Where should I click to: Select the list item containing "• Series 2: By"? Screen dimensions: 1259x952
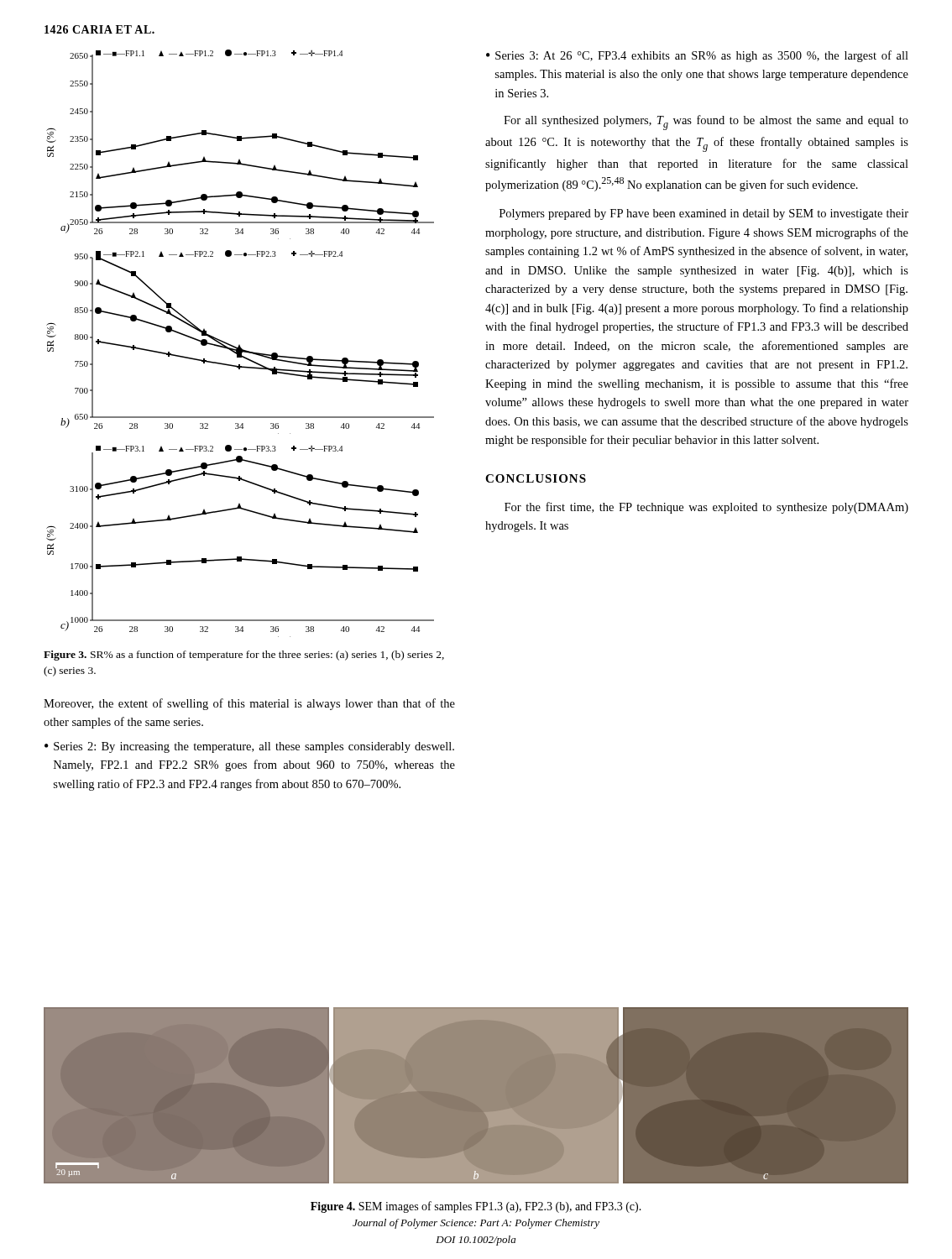click(249, 765)
